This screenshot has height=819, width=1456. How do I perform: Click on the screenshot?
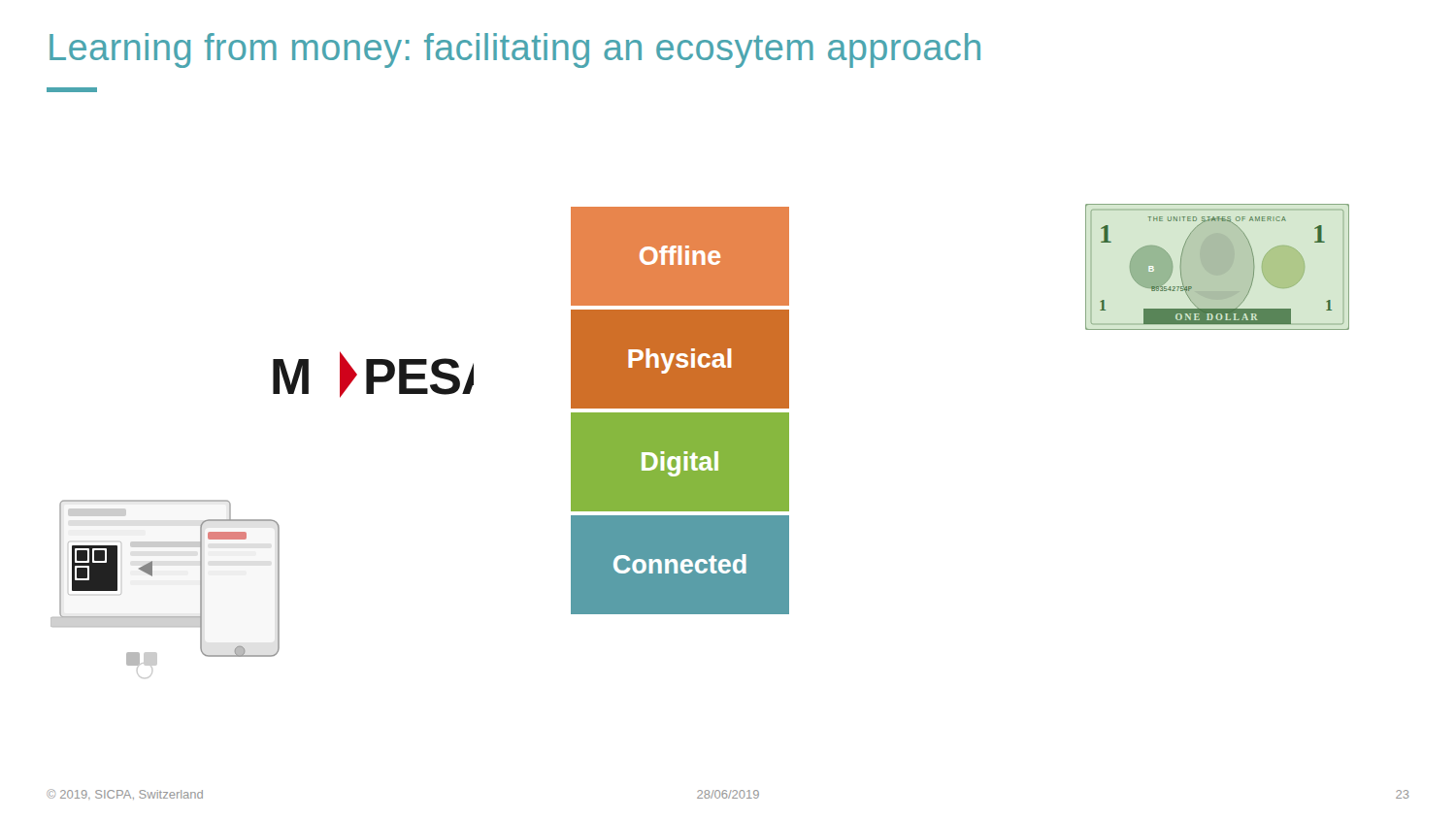[x=171, y=588]
